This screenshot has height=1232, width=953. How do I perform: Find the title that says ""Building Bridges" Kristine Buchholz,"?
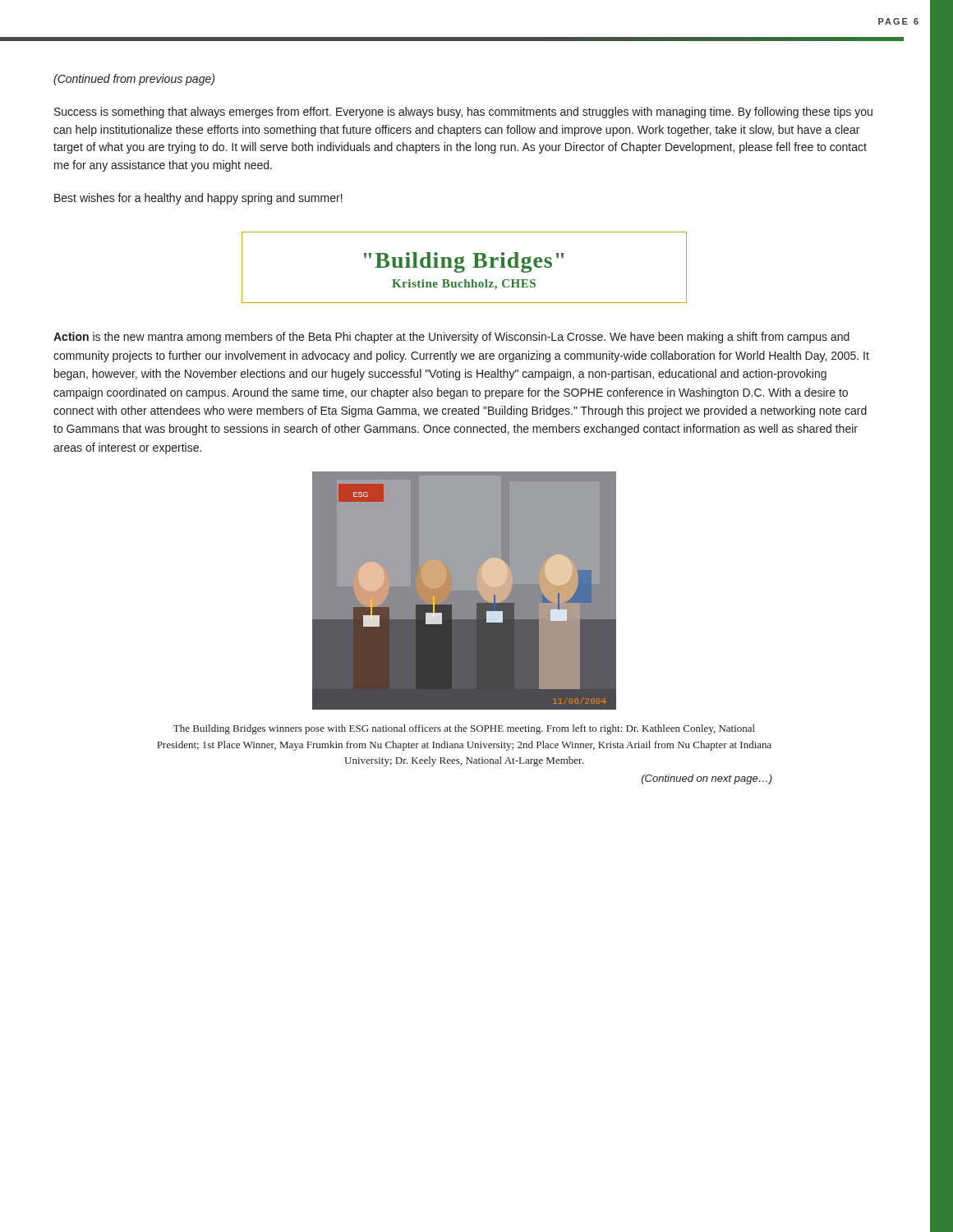coord(464,269)
